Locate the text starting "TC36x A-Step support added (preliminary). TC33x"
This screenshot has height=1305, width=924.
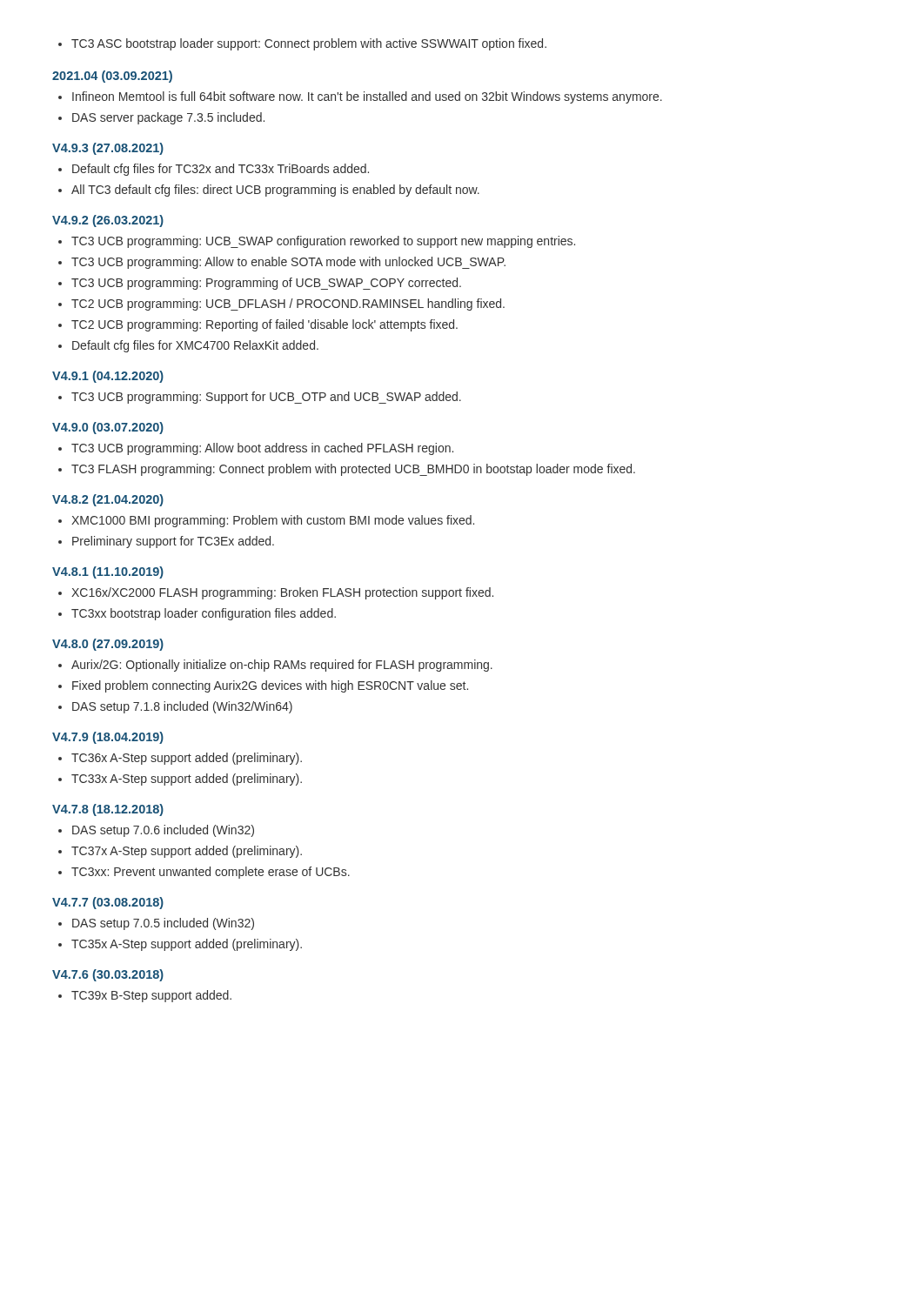click(180, 759)
